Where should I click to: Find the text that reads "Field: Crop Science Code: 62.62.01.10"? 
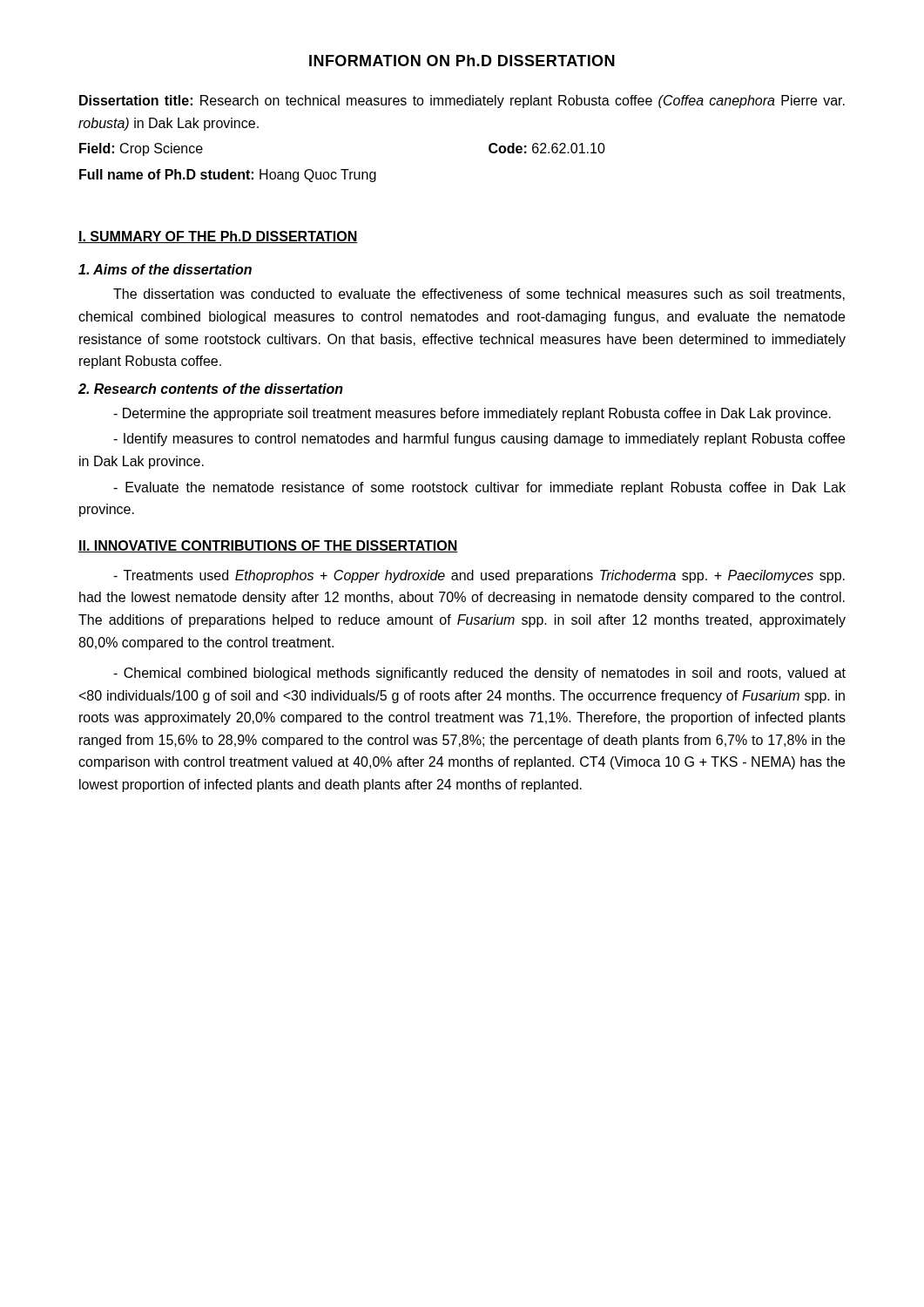point(136,149)
